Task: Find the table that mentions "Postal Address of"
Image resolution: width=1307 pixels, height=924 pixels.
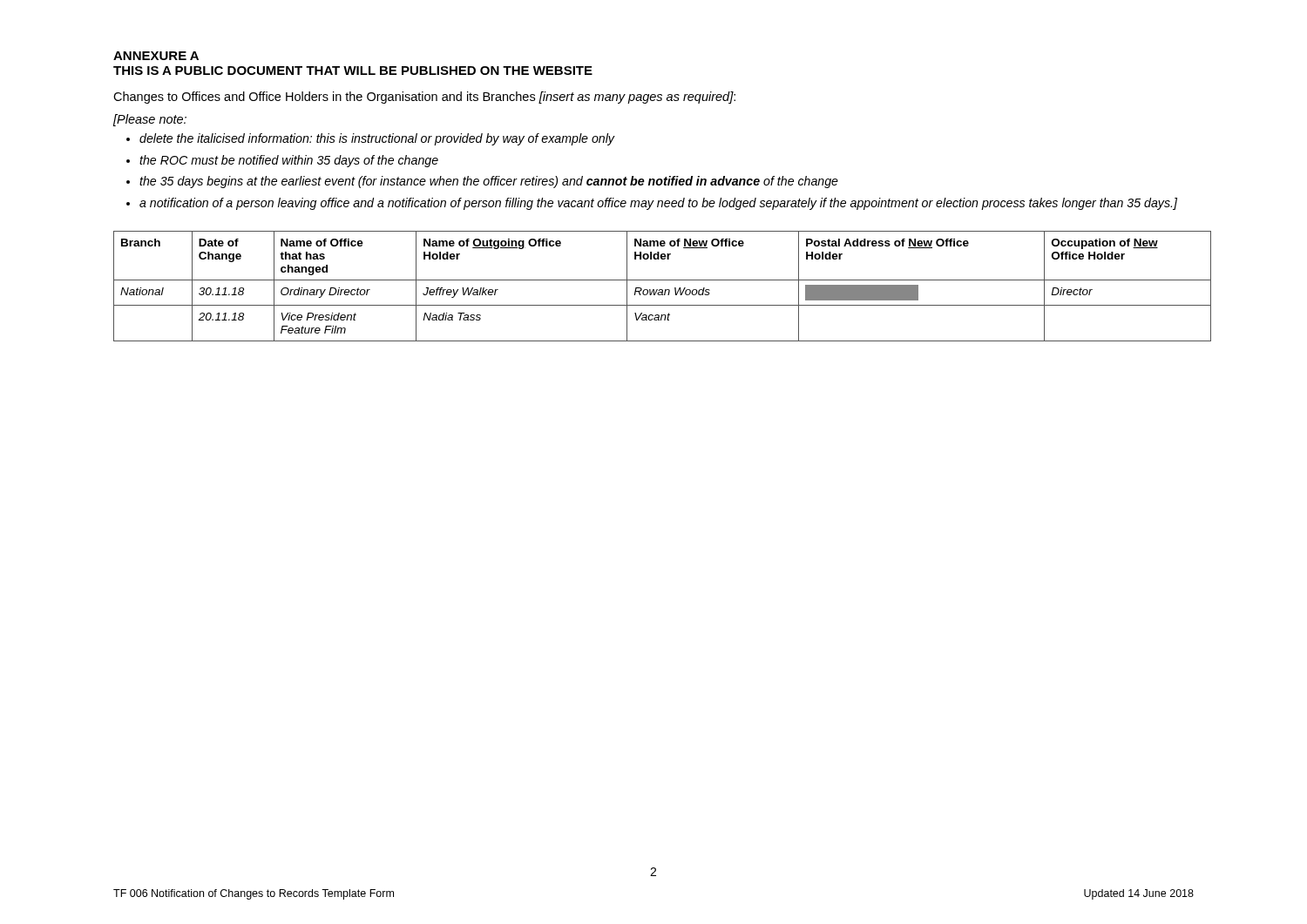Action: [662, 286]
